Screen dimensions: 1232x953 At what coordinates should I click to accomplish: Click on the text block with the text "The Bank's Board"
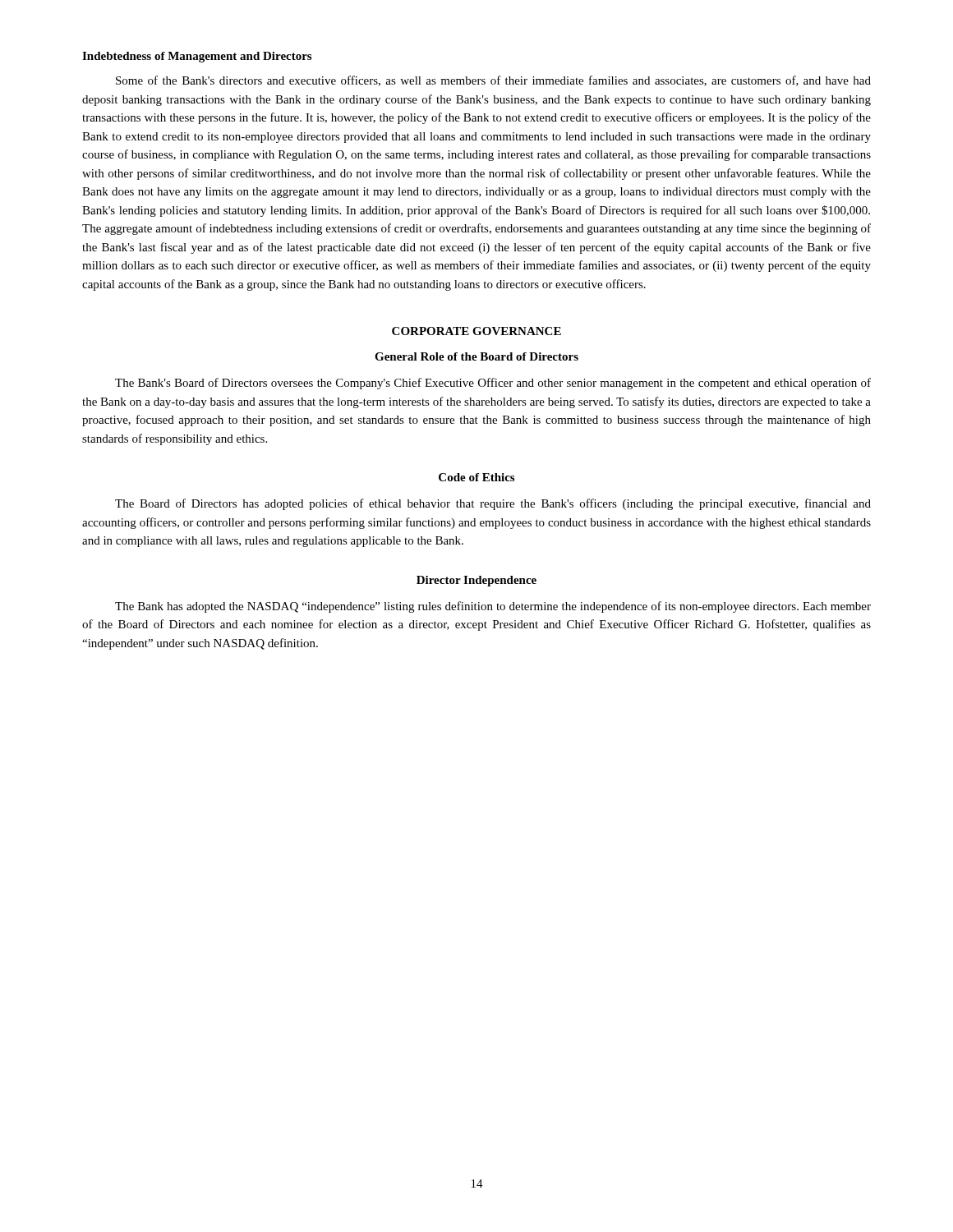(476, 411)
